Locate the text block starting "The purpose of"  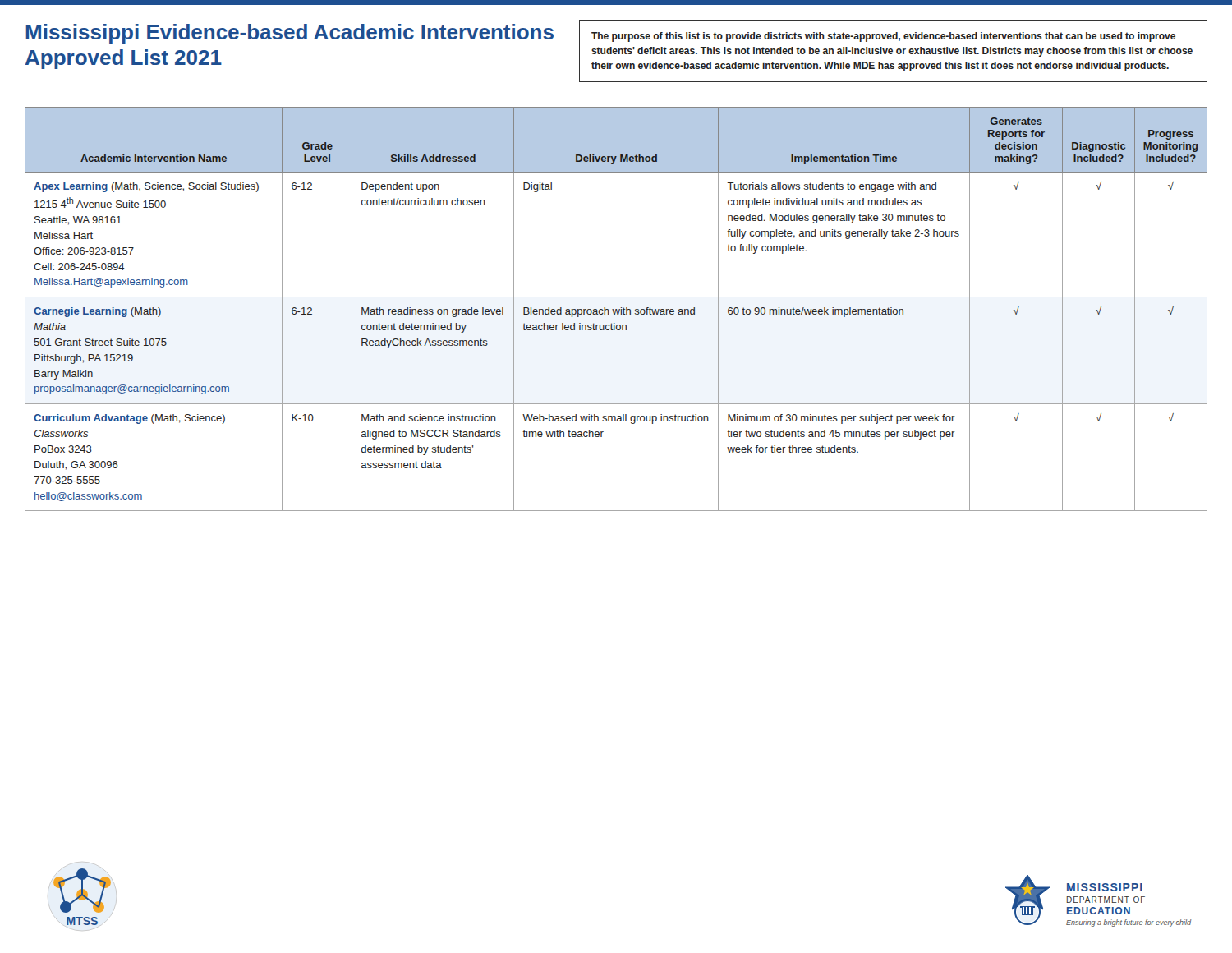(892, 51)
